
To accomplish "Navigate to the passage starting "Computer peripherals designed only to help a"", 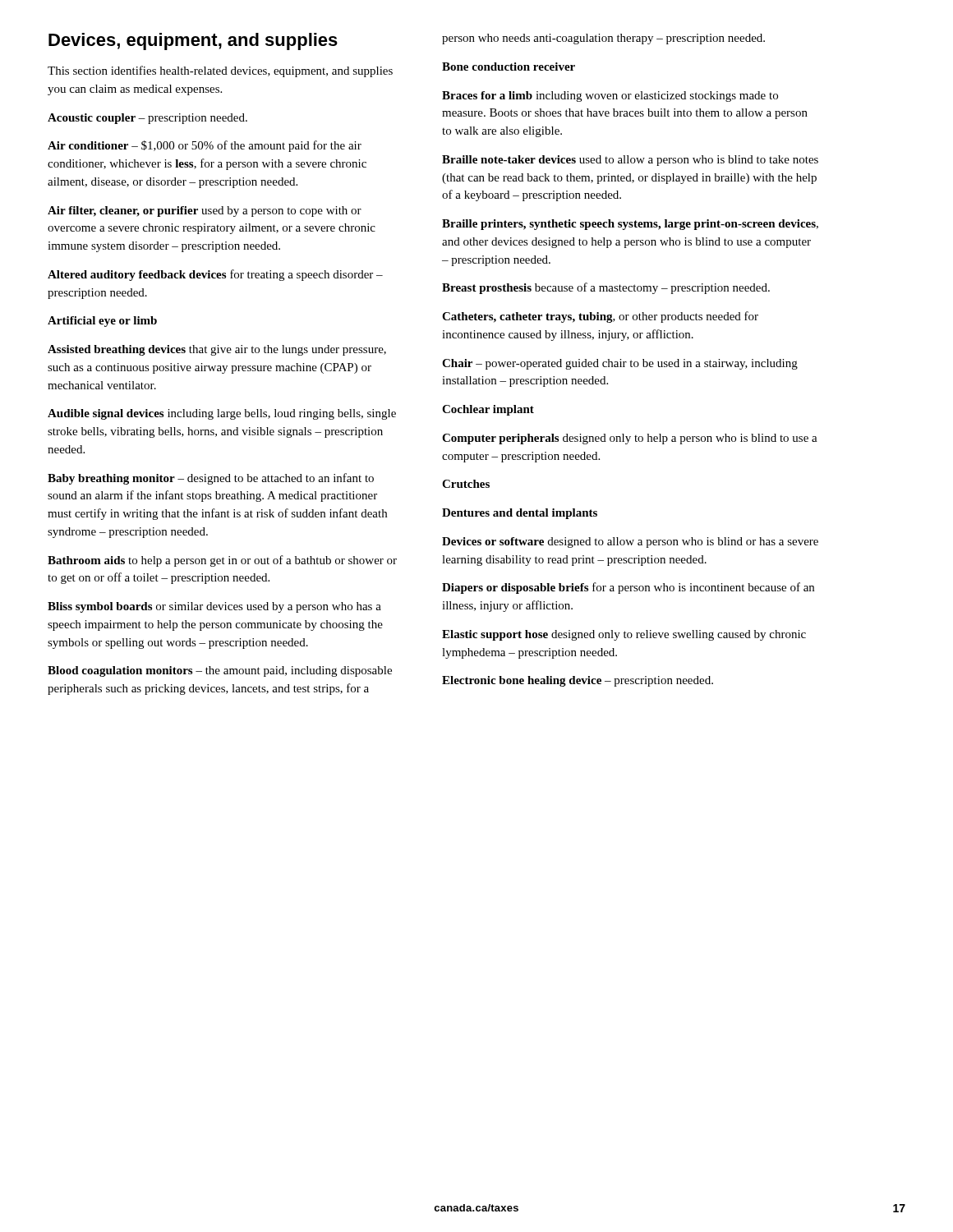I will [x=630, y=446].
